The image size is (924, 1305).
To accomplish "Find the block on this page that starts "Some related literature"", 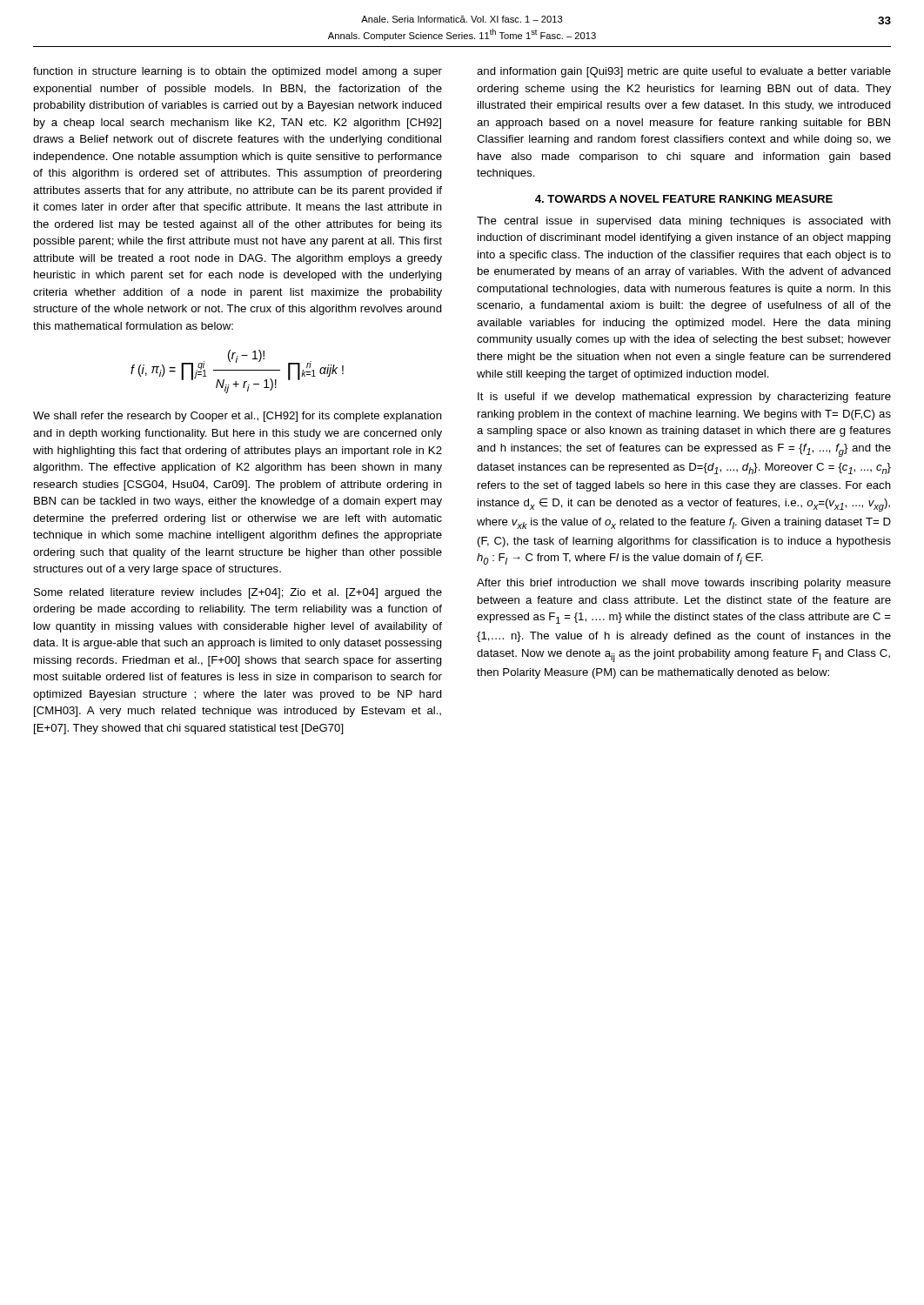I will pyautogui.click(x=238, y=660).
